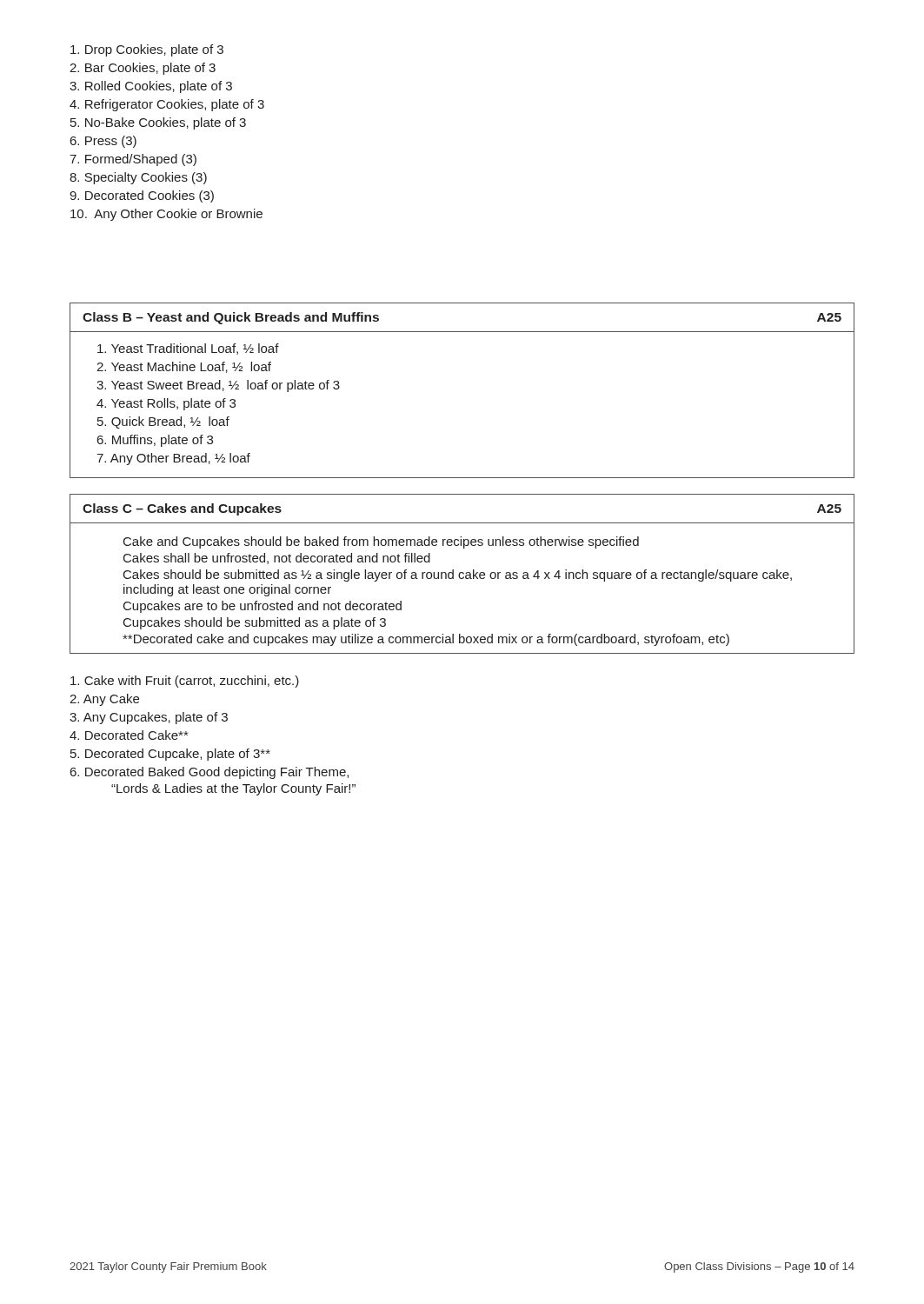Screen dimensions: 1304x924
Task: Locate the block of text that opens with "“Lords & Ladies at"
Action: point(234,788)
